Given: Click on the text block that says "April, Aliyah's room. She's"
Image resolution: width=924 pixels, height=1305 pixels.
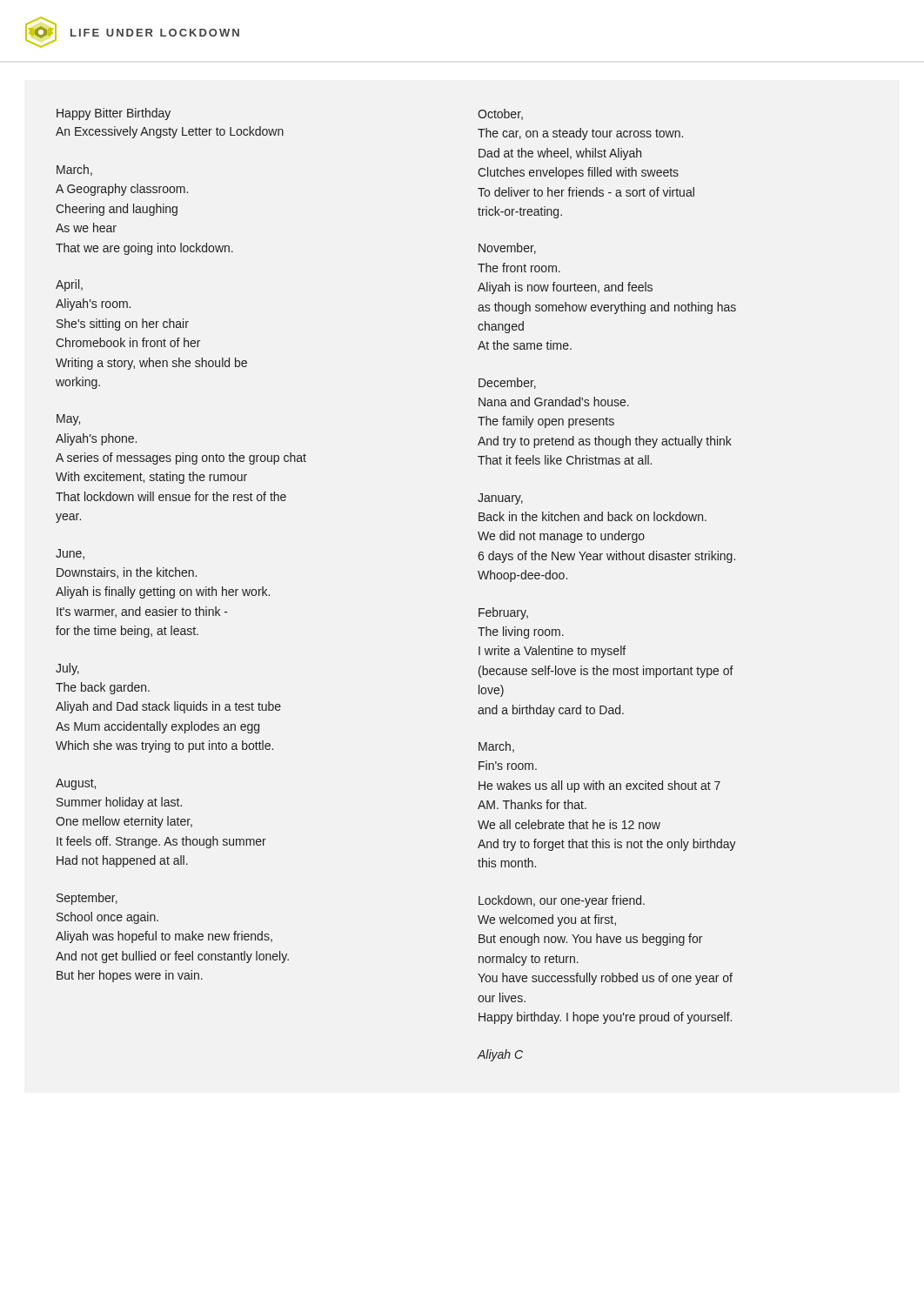Looking at the screenshot, I should [x=152, y=333].
